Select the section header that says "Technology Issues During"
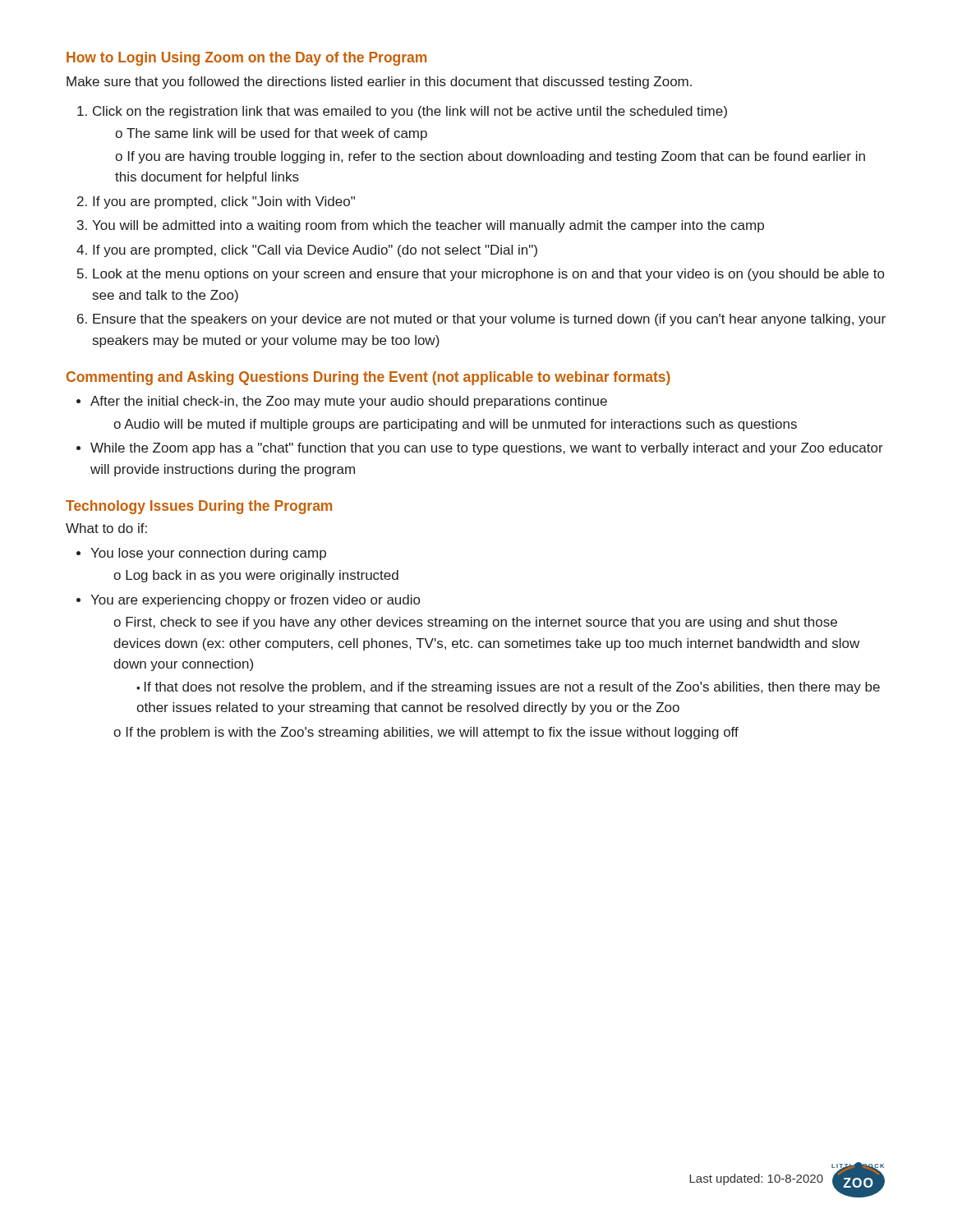953x1232 pixels. coord(199,506)
